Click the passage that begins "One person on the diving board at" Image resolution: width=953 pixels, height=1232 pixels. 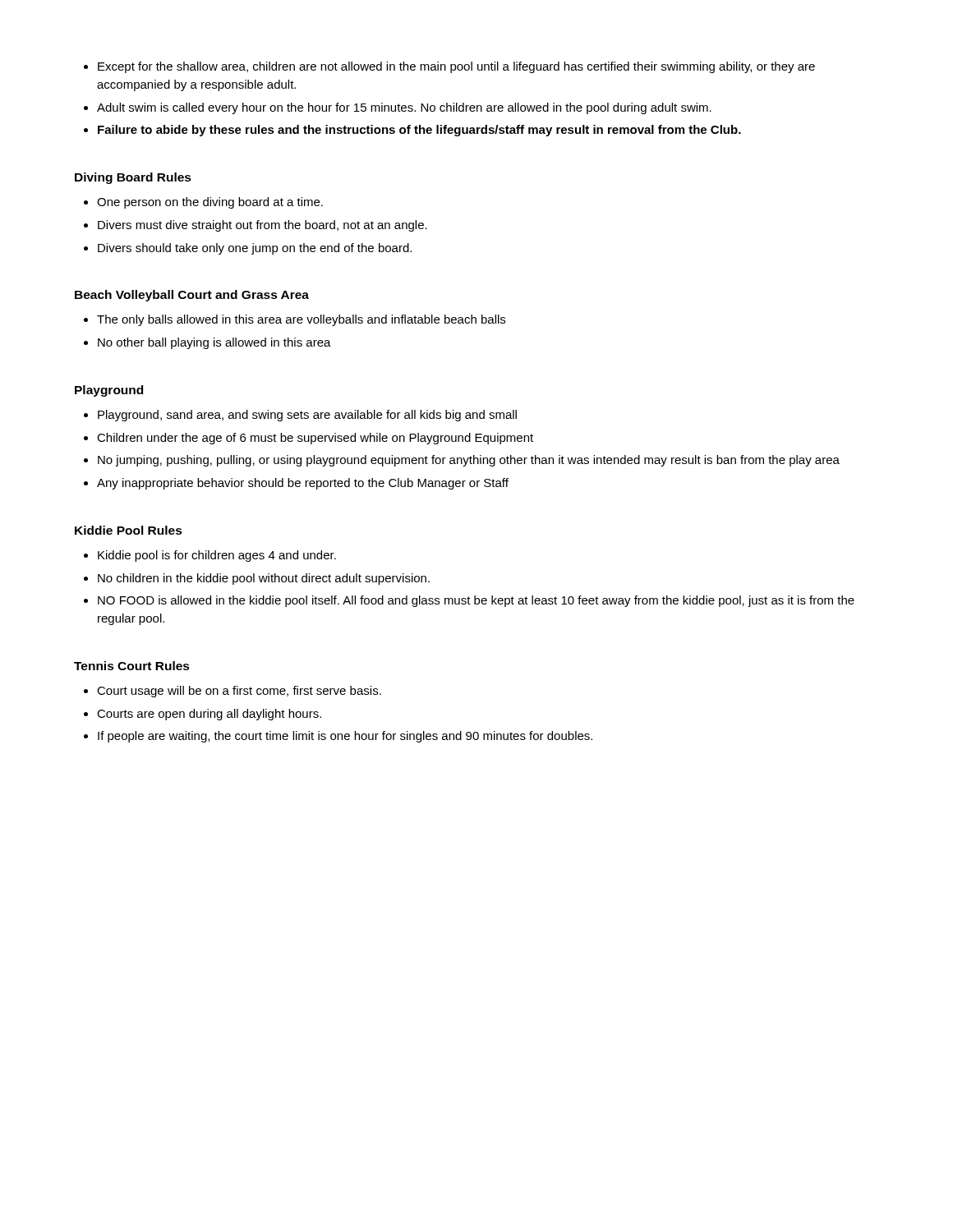coord(210,203)
